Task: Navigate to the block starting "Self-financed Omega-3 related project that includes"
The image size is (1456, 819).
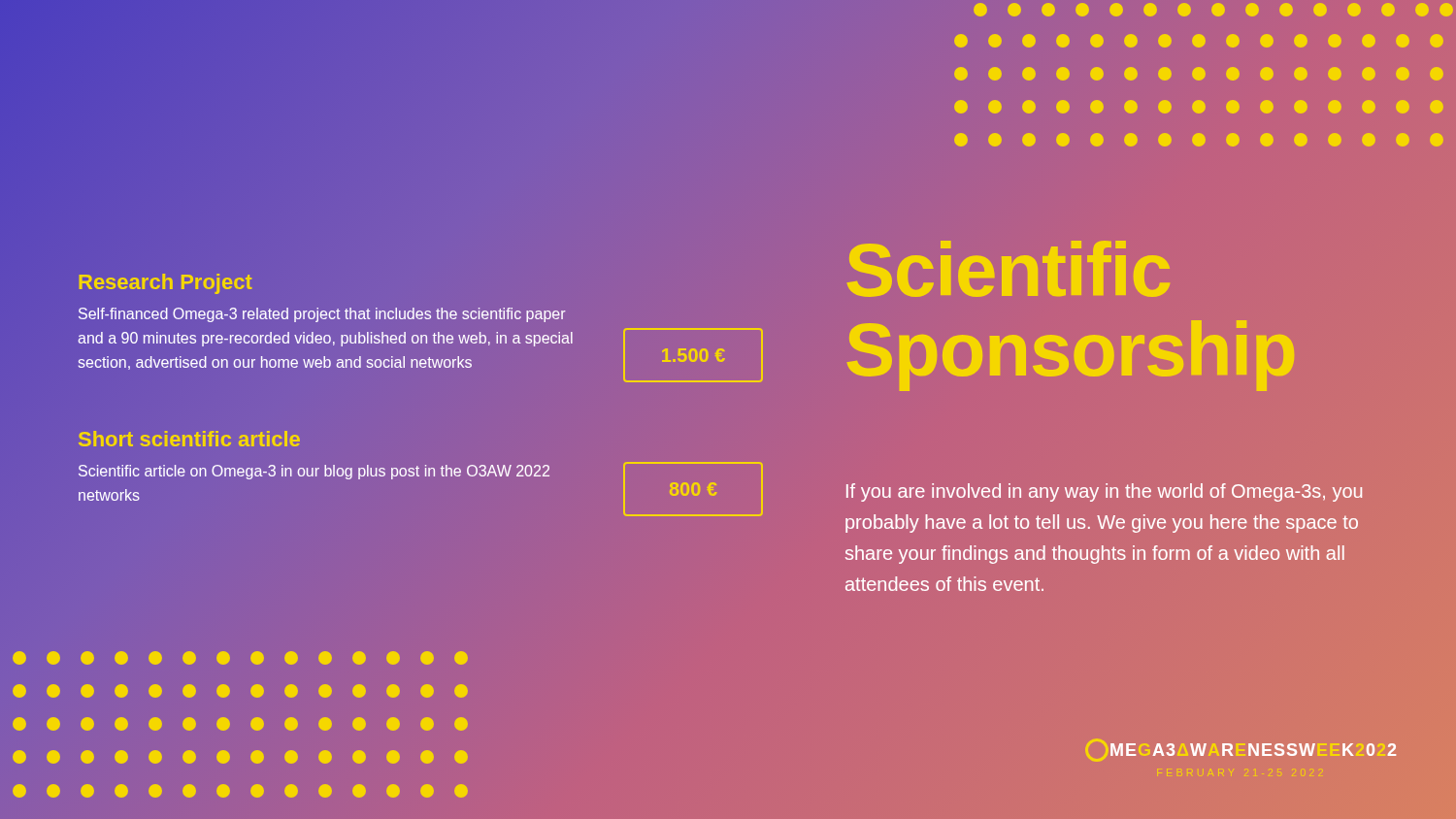Action: (325, 338)
